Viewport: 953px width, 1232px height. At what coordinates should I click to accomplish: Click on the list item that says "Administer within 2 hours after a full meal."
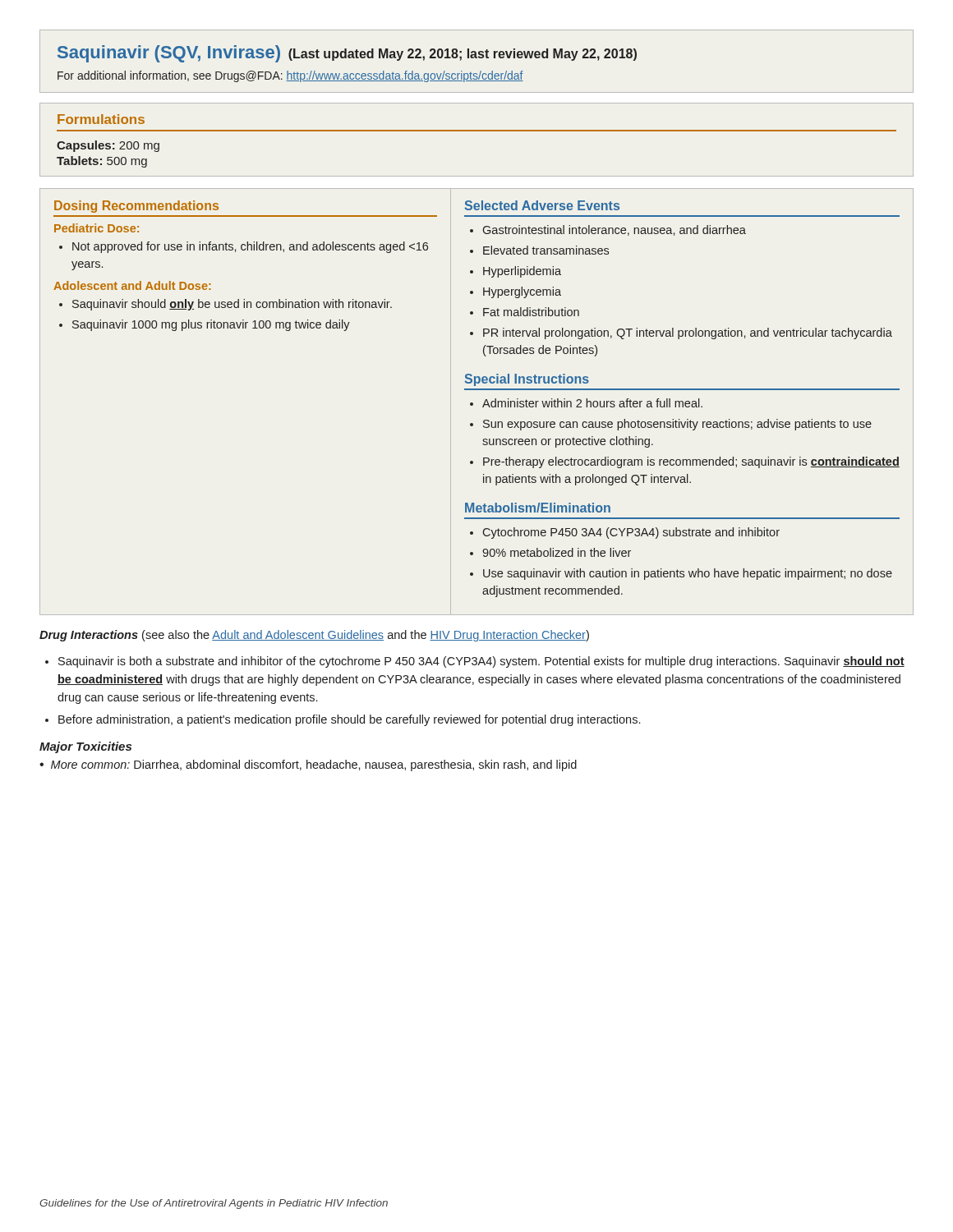point(593,403)
